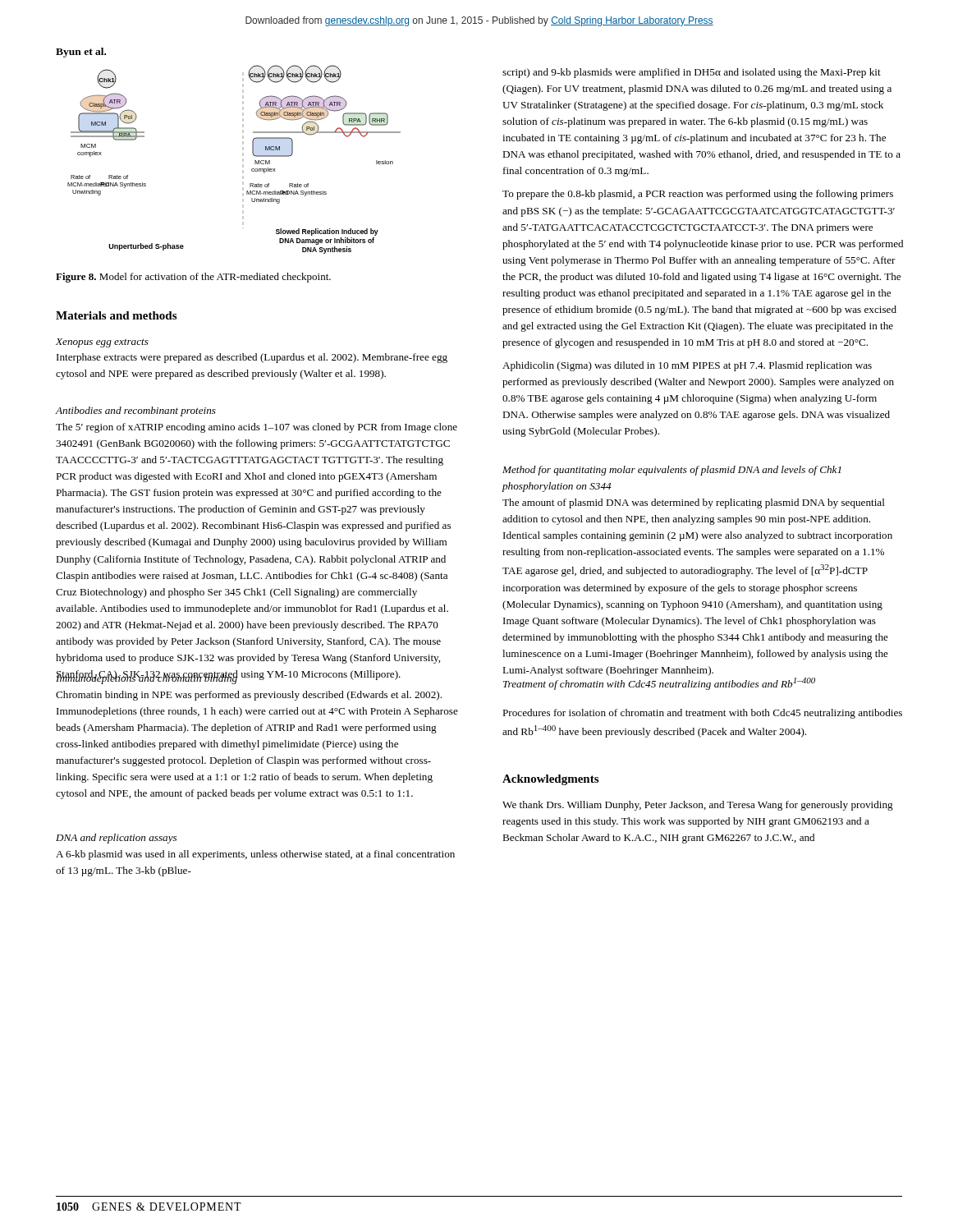Find the text block that says "A 6-kb plasmid"
958x1232 pixels.
257,862
